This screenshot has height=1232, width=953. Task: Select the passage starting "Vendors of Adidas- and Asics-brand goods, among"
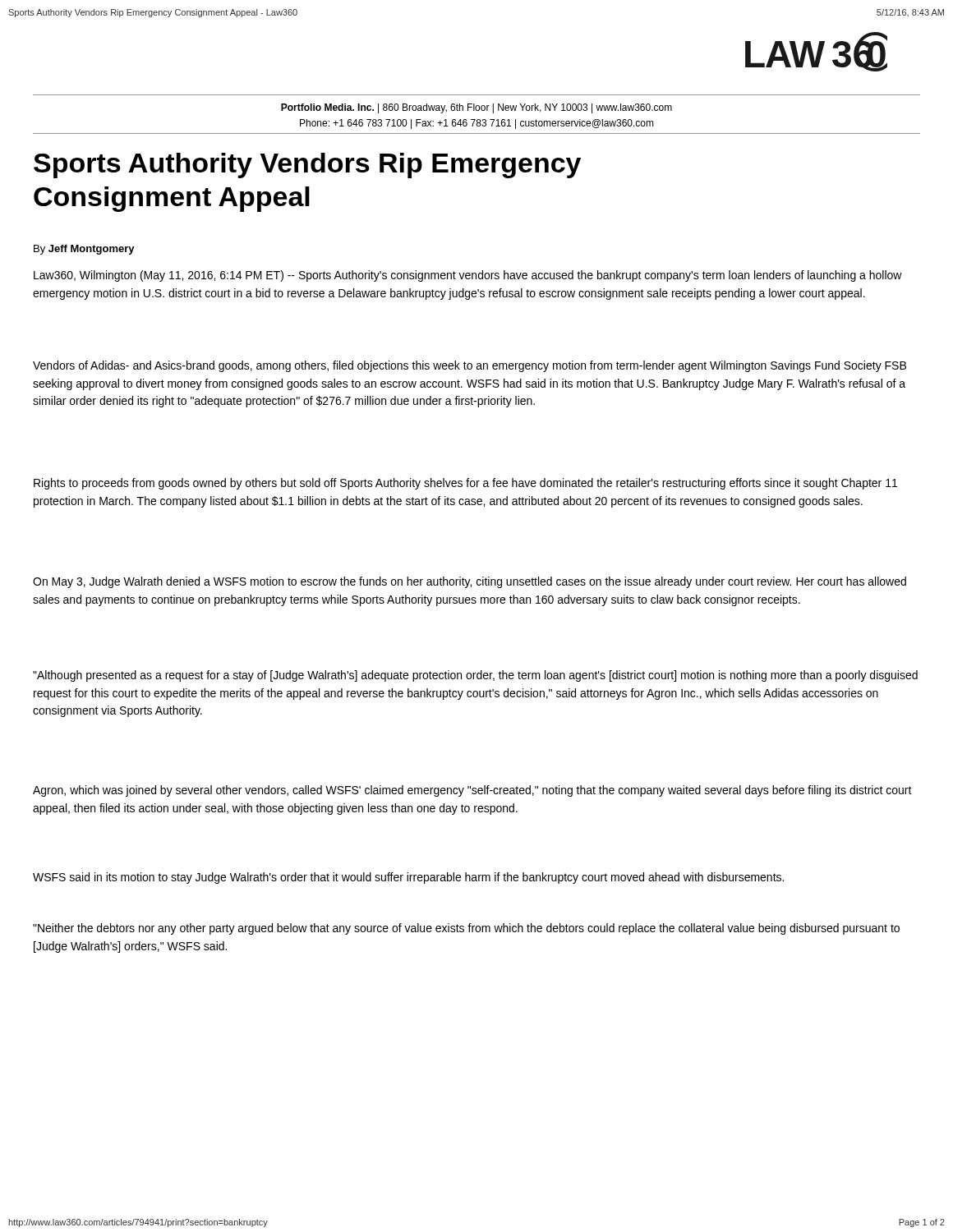[x=470, y=383]
